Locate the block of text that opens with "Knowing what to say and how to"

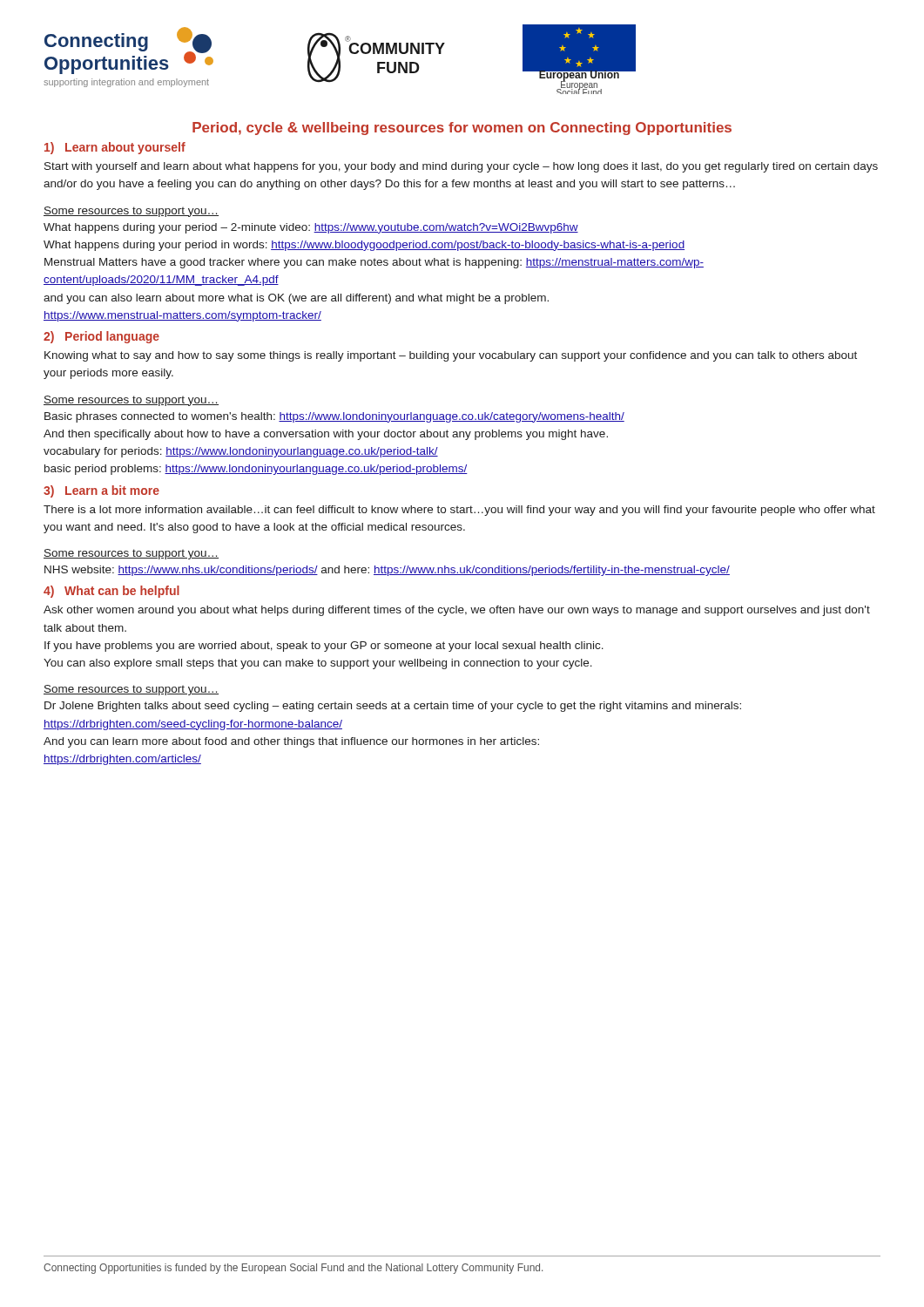click(450, 364)
